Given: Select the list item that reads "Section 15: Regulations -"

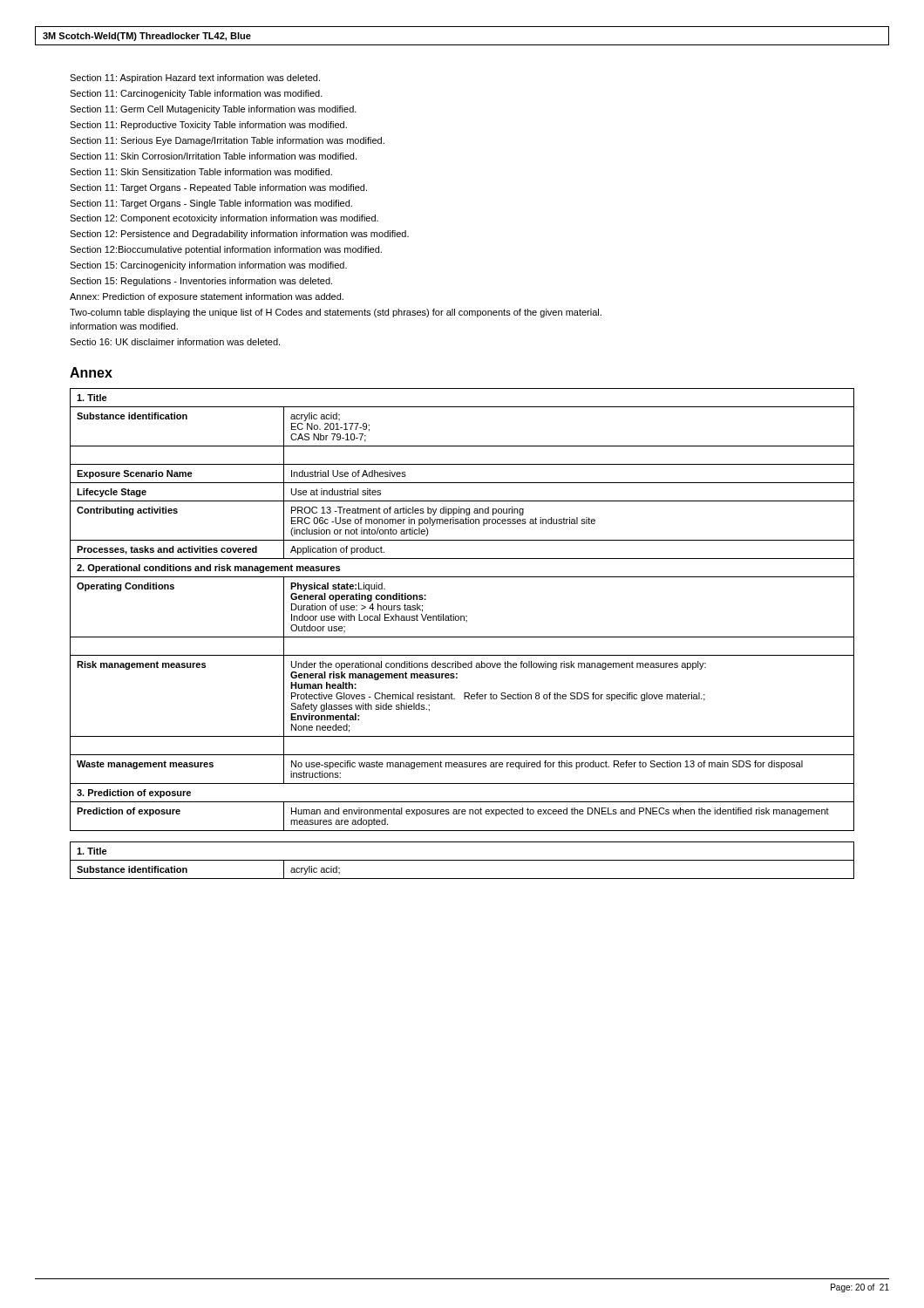Looking at the screenshot, I should coord(201,281).
